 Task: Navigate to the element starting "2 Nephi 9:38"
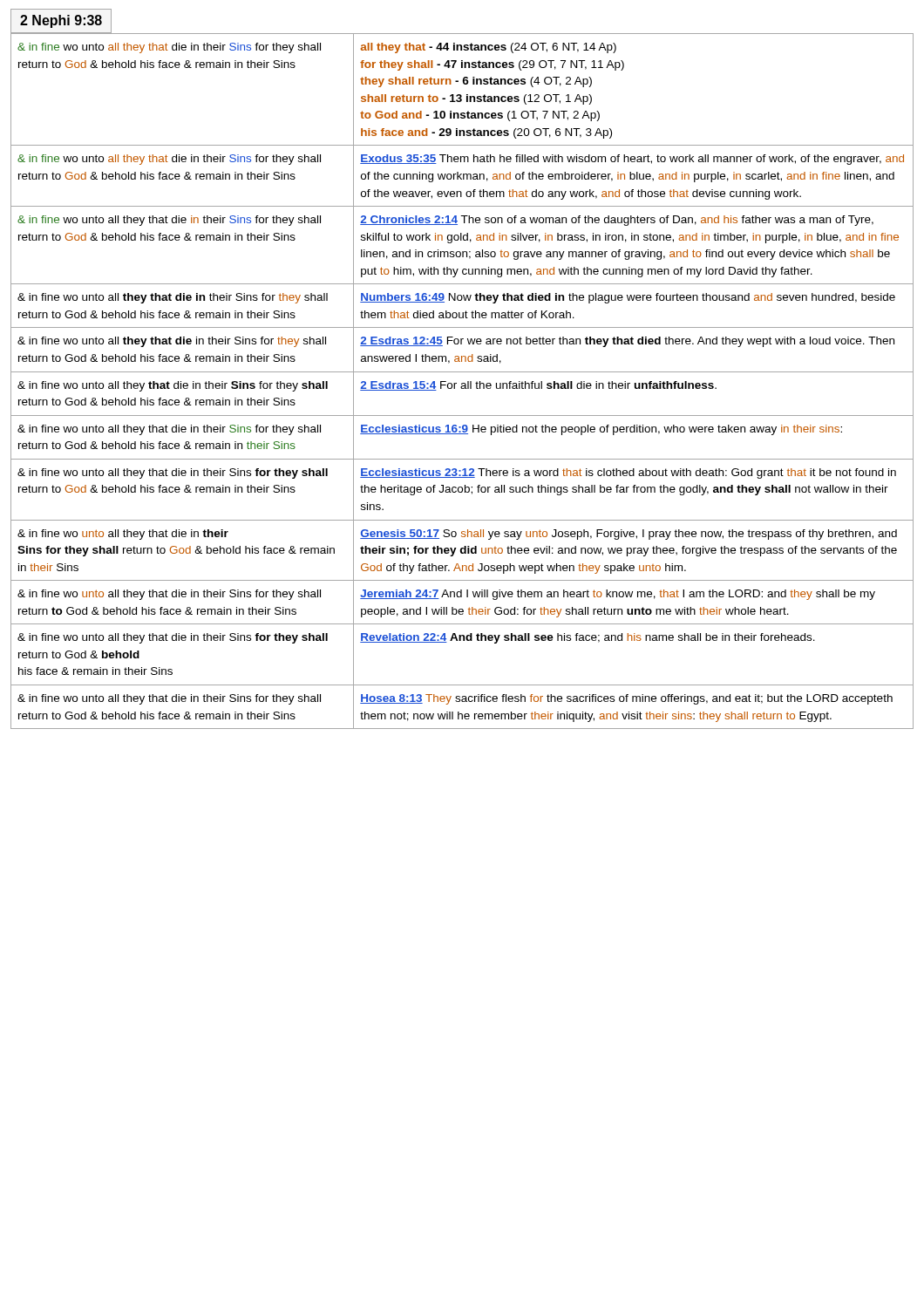(61, 20)
